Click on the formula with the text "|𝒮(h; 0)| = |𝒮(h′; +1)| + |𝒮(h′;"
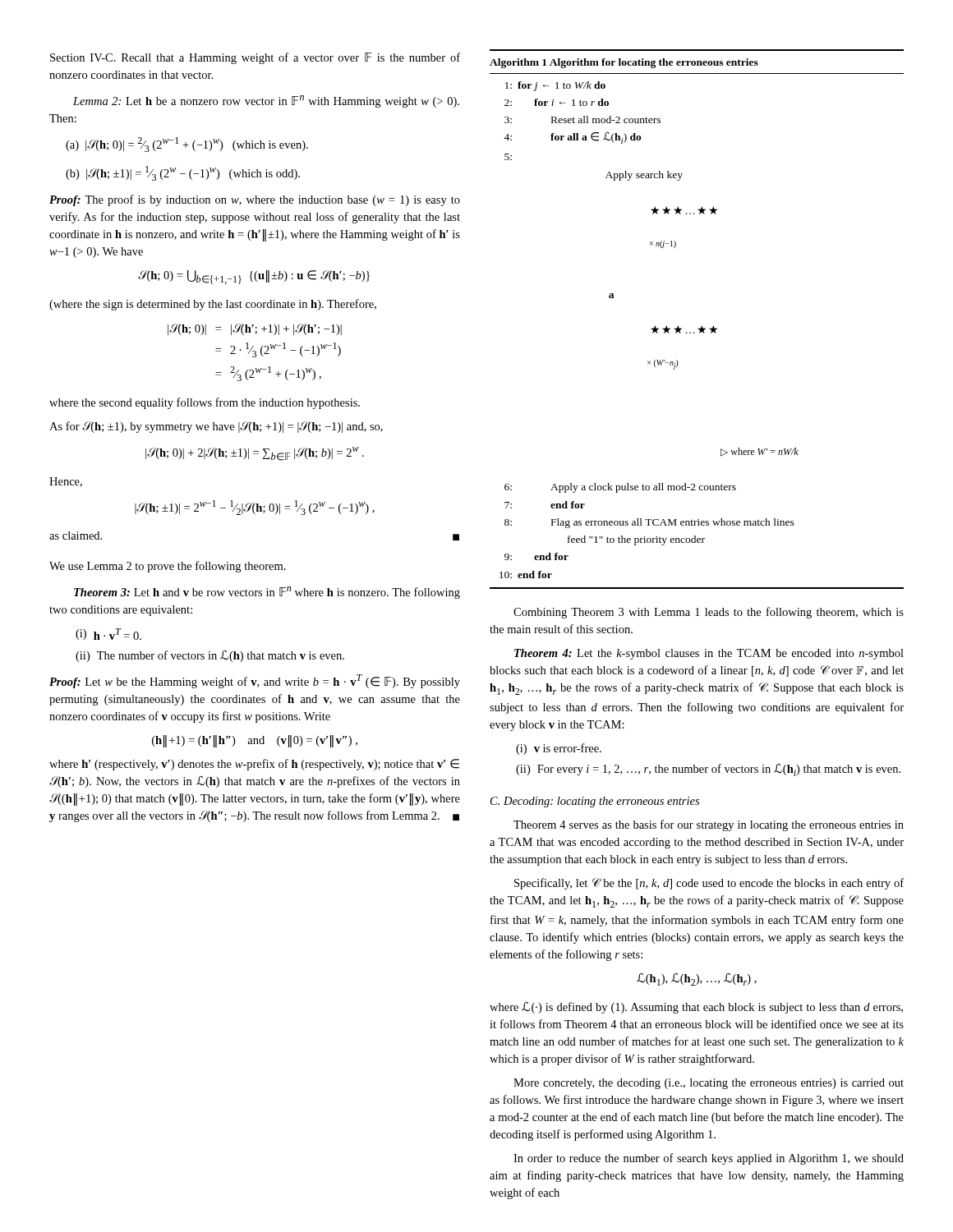Image resolution: width=953 pixels, height=1232 pixels. tap(255, 353)
